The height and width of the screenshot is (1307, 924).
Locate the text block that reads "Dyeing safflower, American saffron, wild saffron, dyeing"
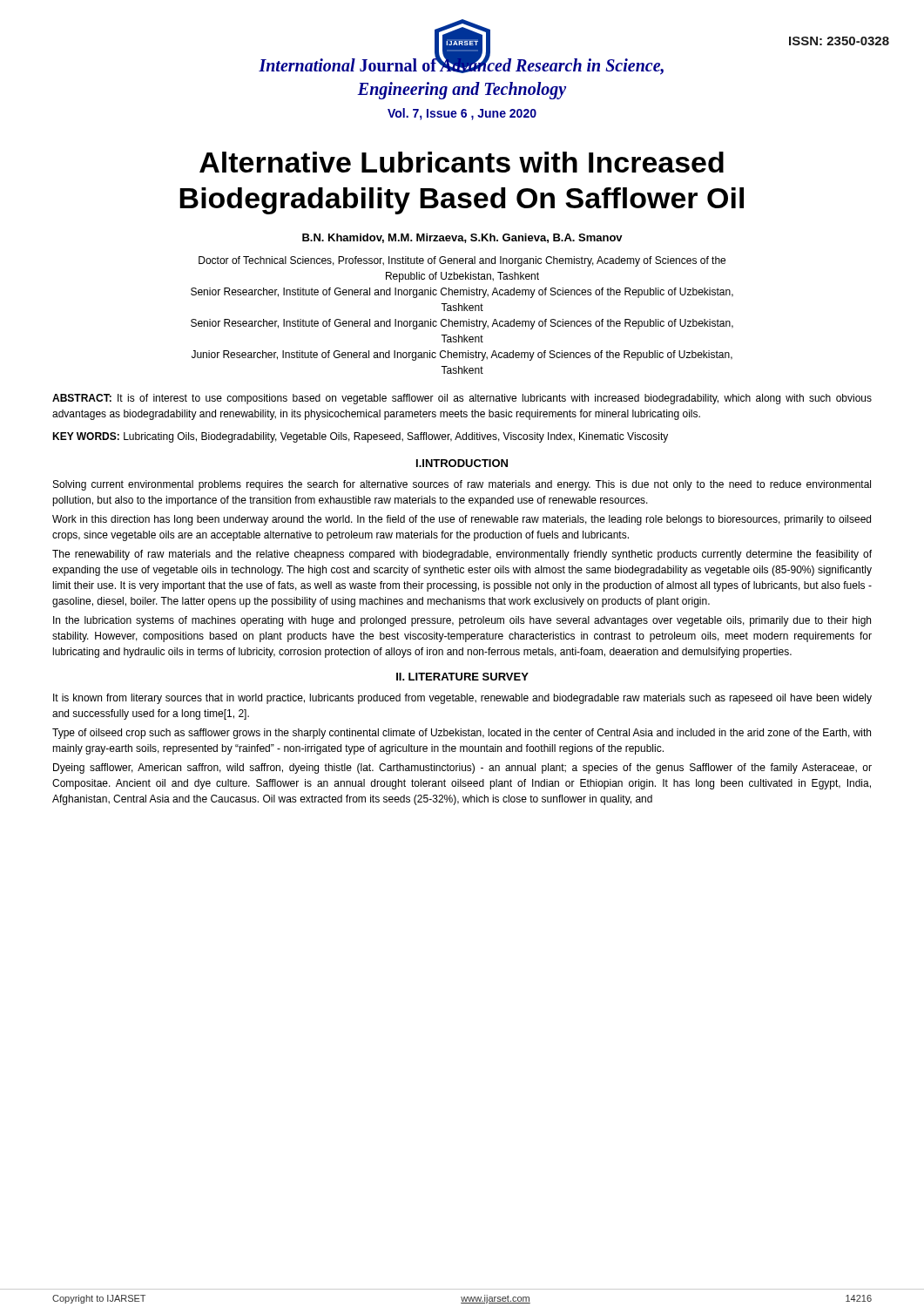(462, 783)
